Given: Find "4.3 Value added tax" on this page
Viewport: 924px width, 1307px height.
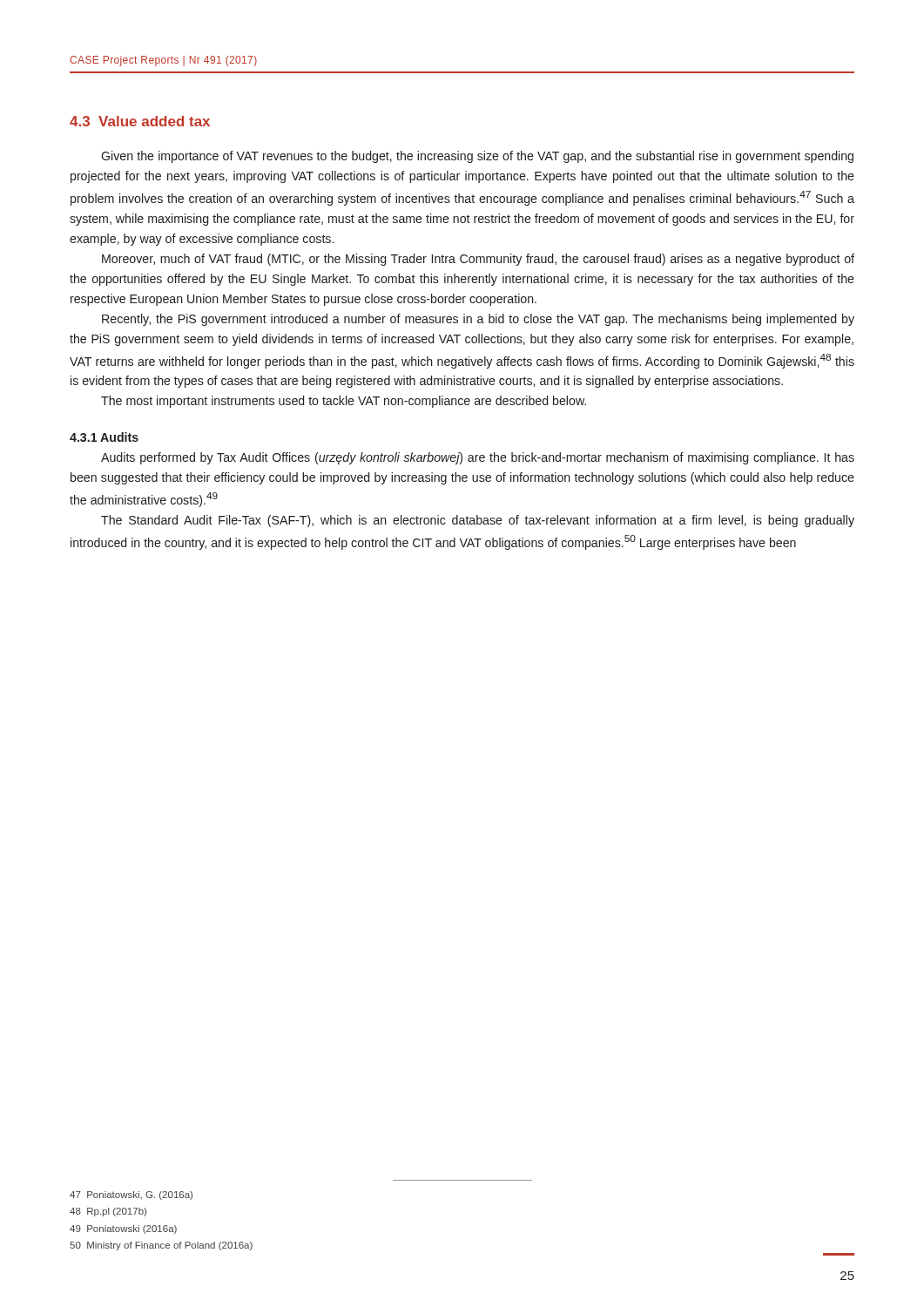Looking at the screenshot, I should pos(140,122).
